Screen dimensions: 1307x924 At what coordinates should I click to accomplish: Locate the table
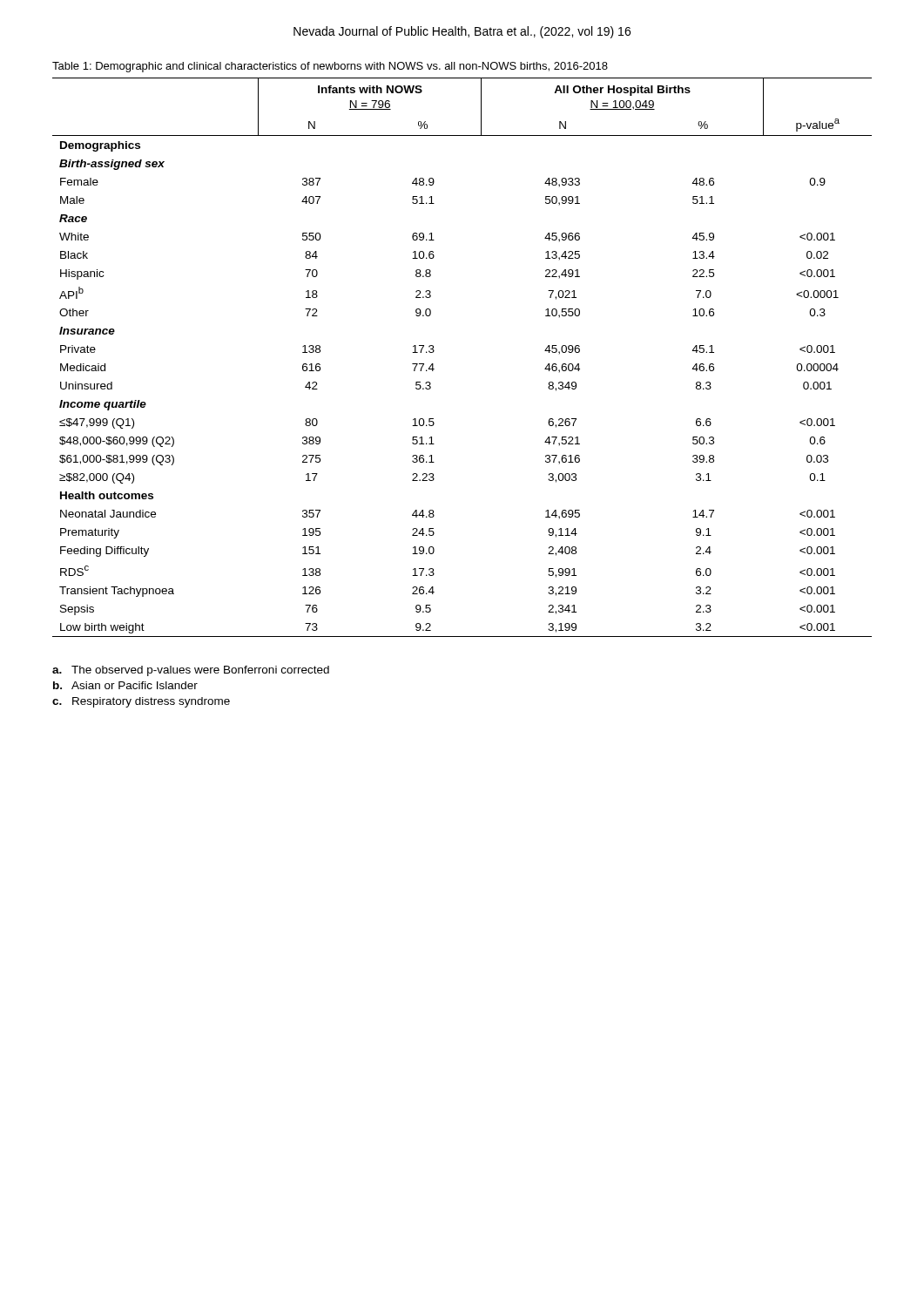coord(462,366)
